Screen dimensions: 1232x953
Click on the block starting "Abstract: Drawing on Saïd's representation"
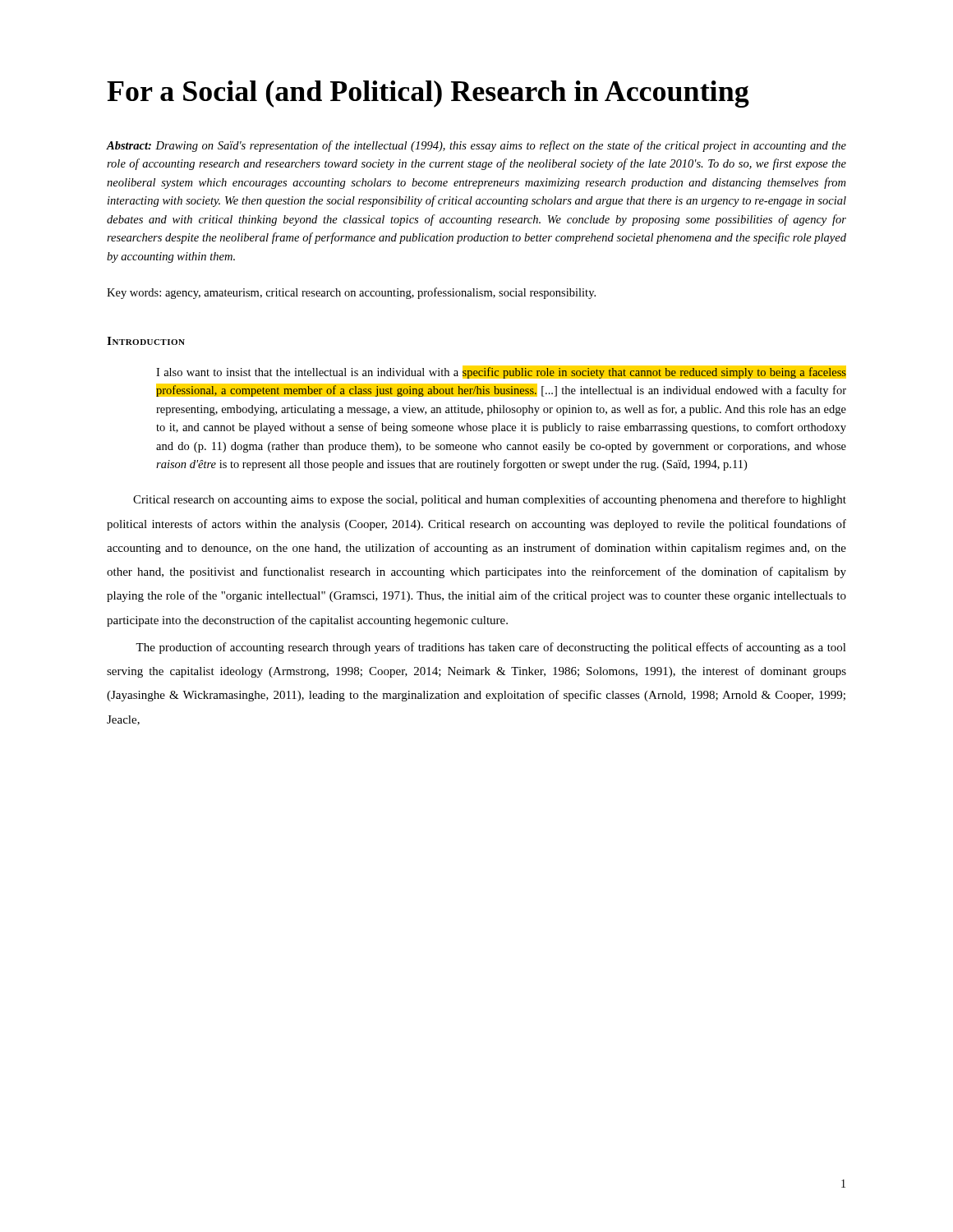tap(476, 201)
